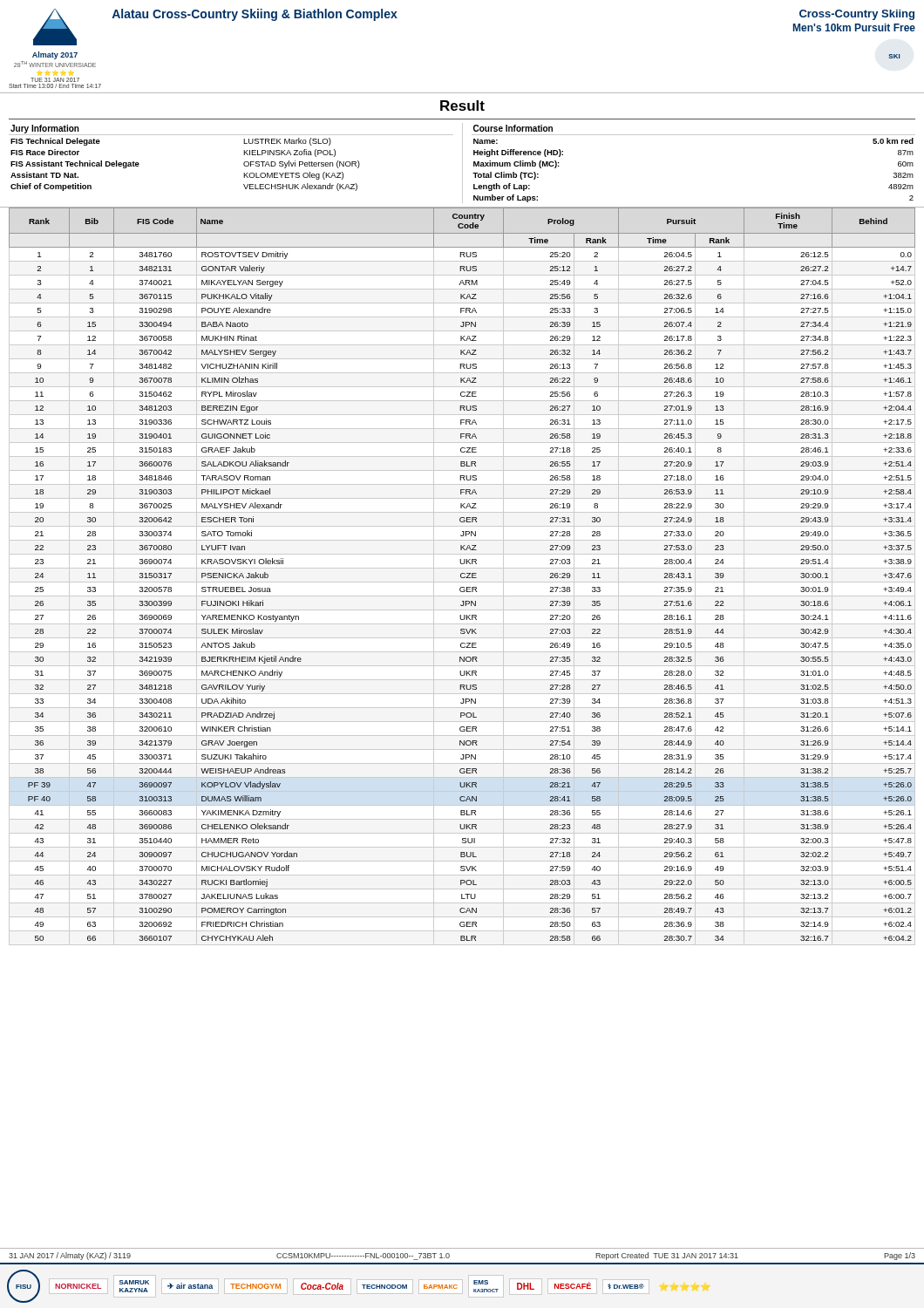Locate the table with the text "OFSTAD Sylvi Pettersen"

pos(462,164)
